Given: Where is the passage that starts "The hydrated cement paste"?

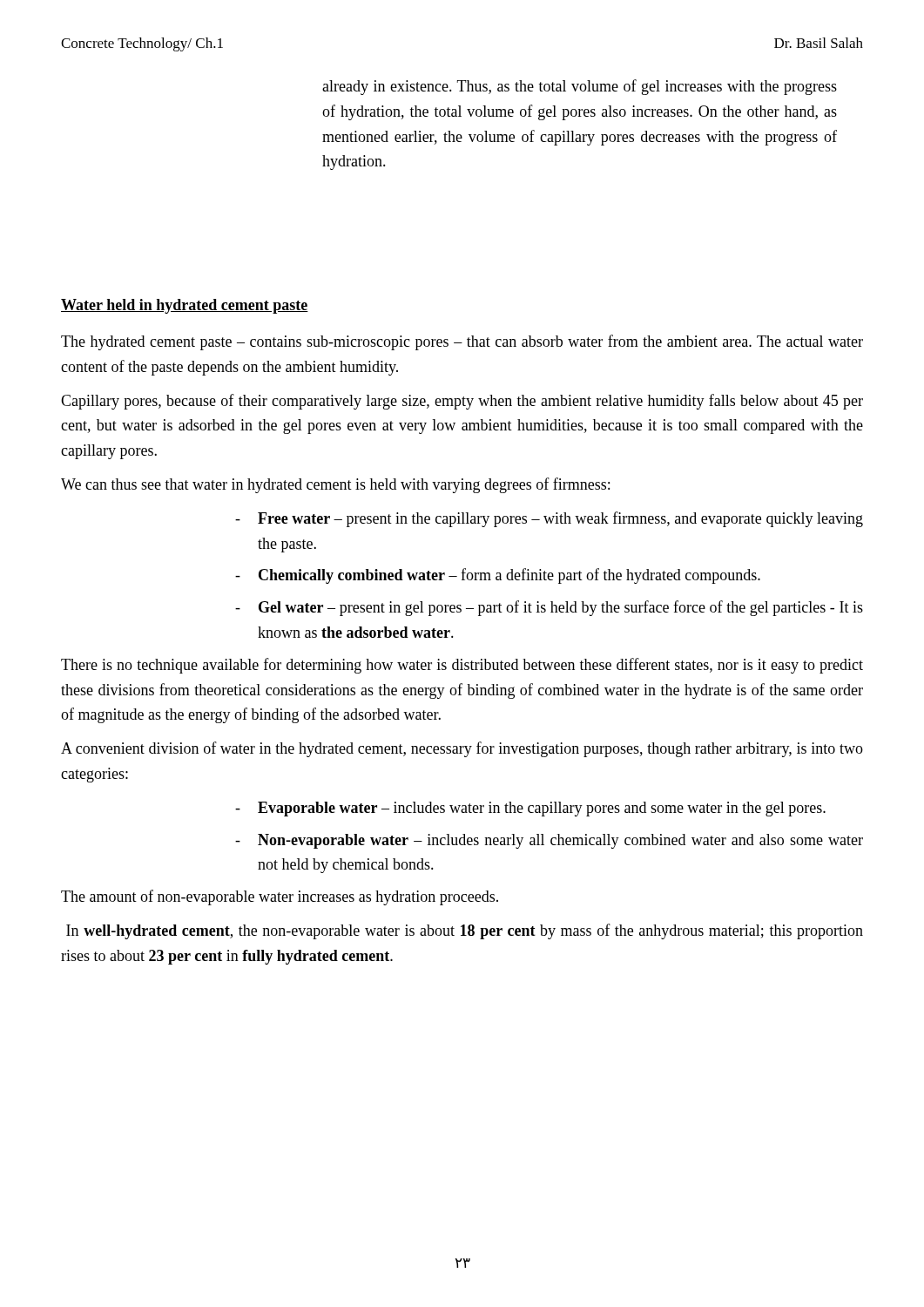Looking at the screenshot, I should point(462,413).
